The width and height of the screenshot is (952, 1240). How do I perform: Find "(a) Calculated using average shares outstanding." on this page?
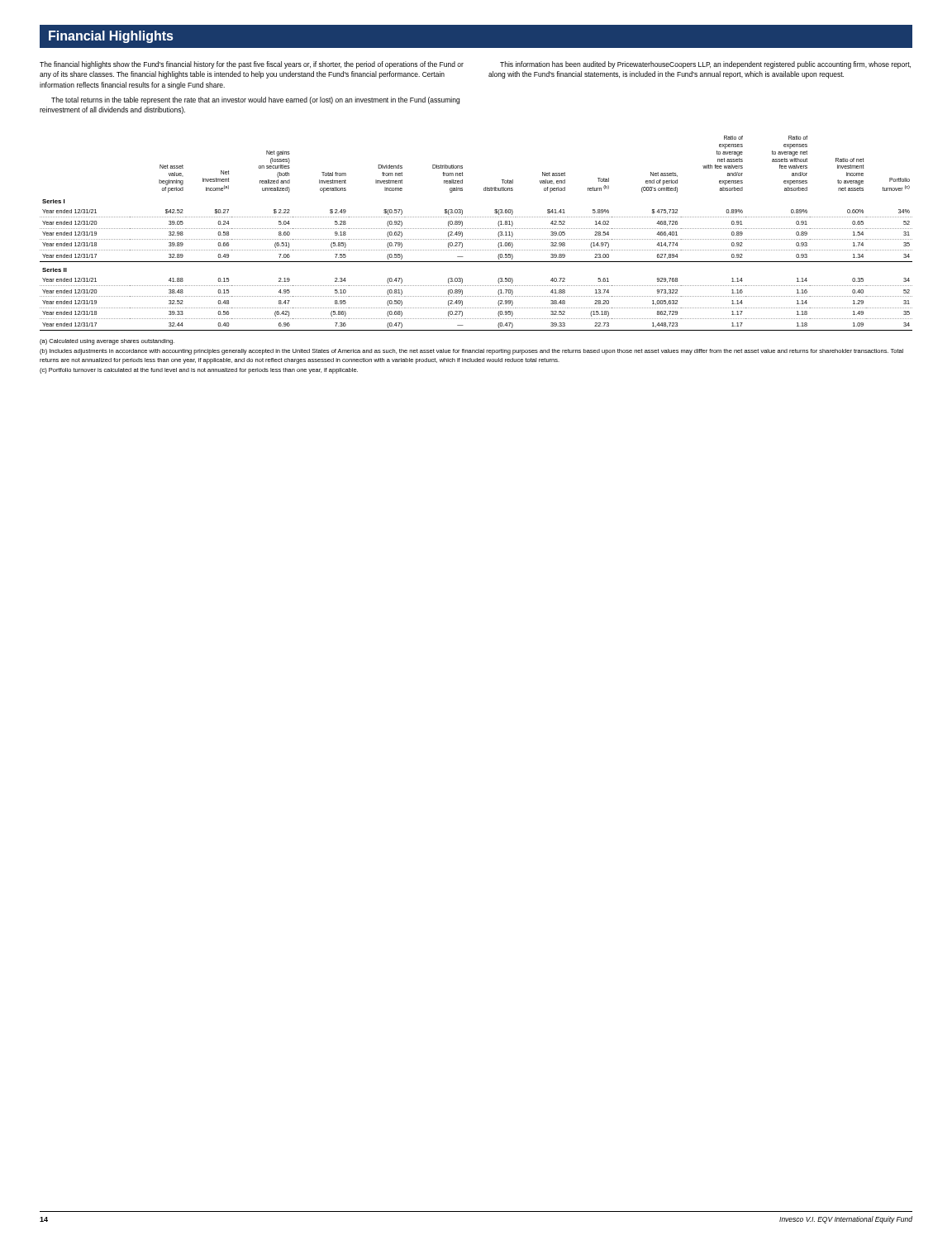coord(476,341)
